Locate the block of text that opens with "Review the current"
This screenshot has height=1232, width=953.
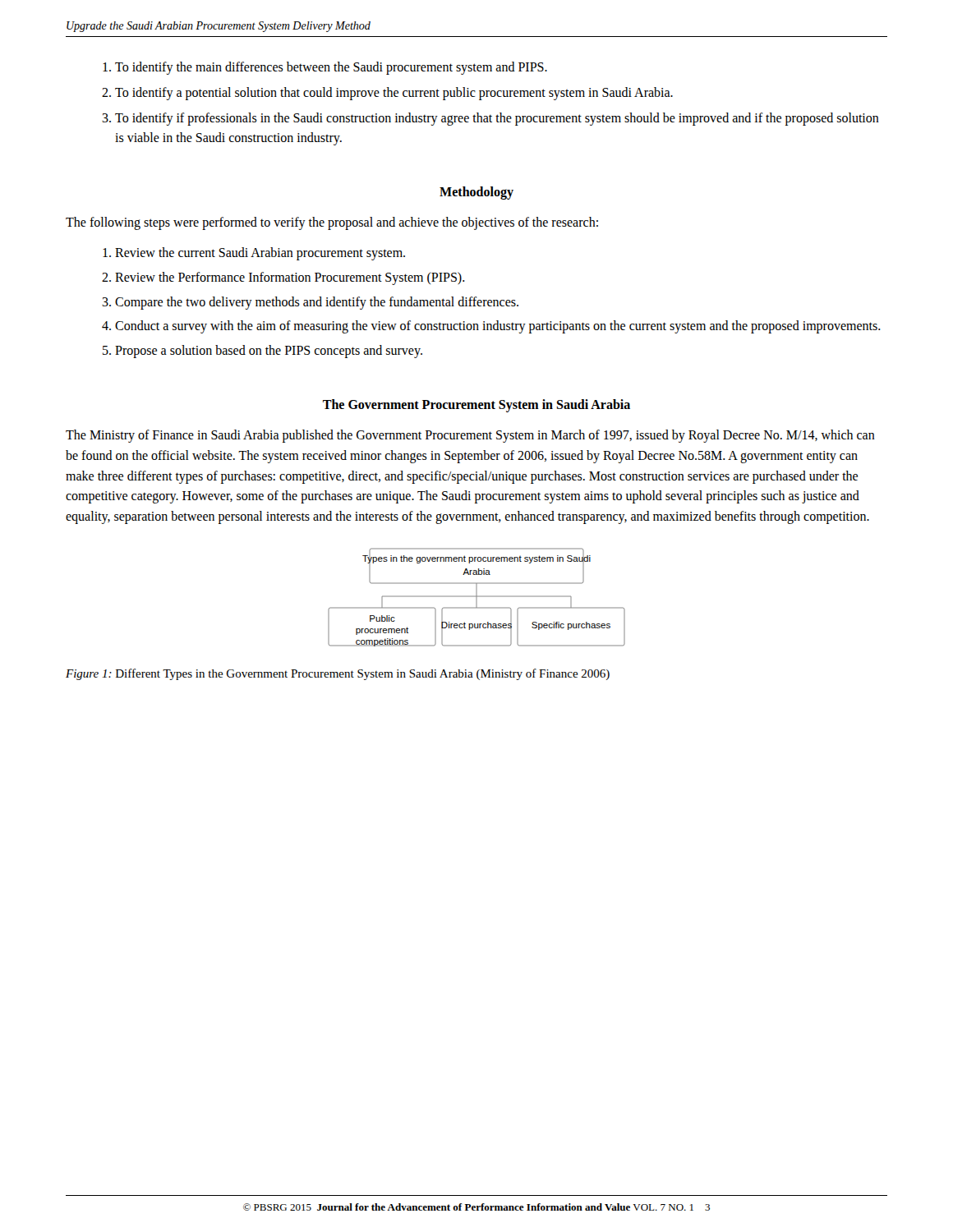[x=260, y=254]
